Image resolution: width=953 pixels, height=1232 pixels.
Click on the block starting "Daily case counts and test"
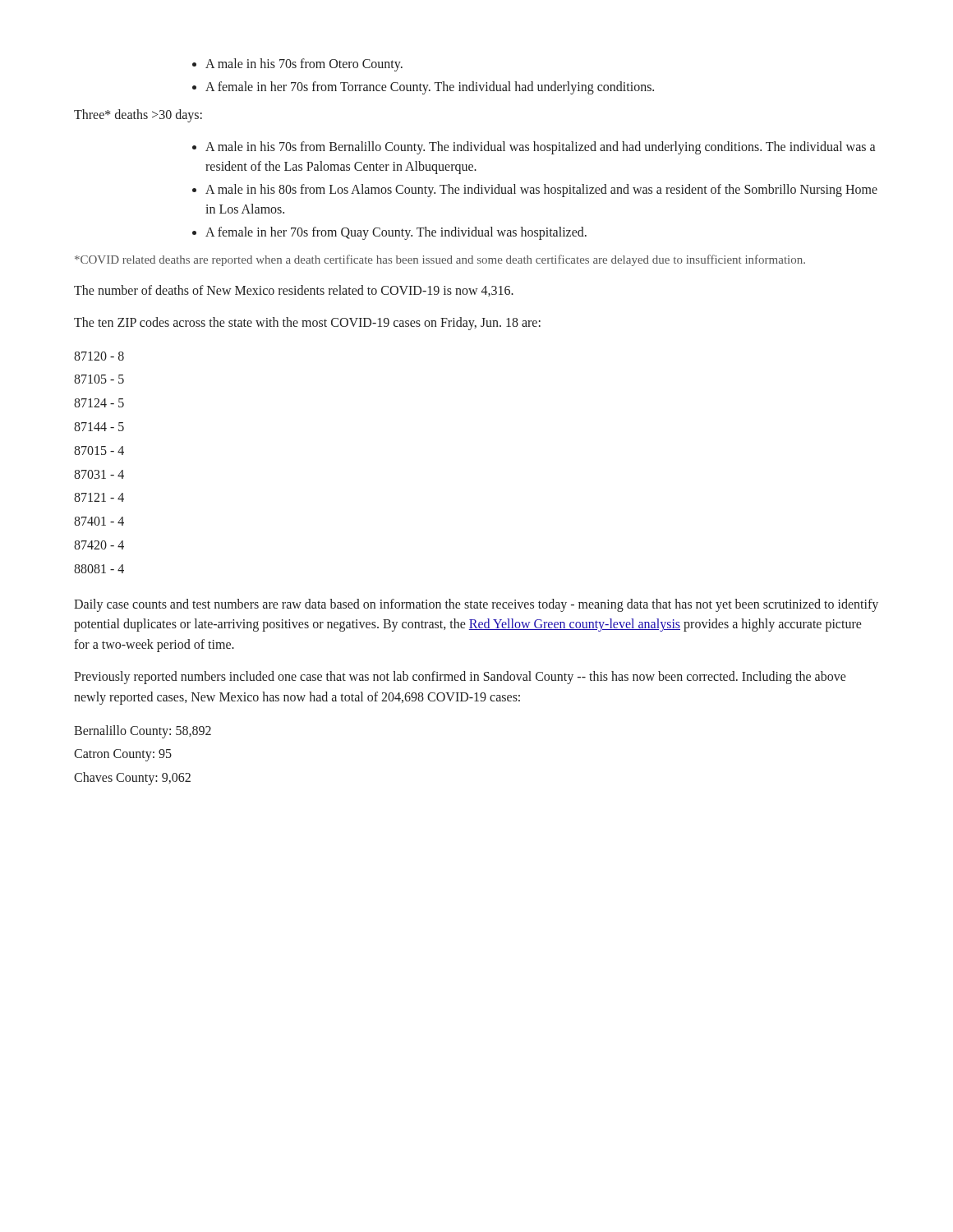tap(476, 625)
